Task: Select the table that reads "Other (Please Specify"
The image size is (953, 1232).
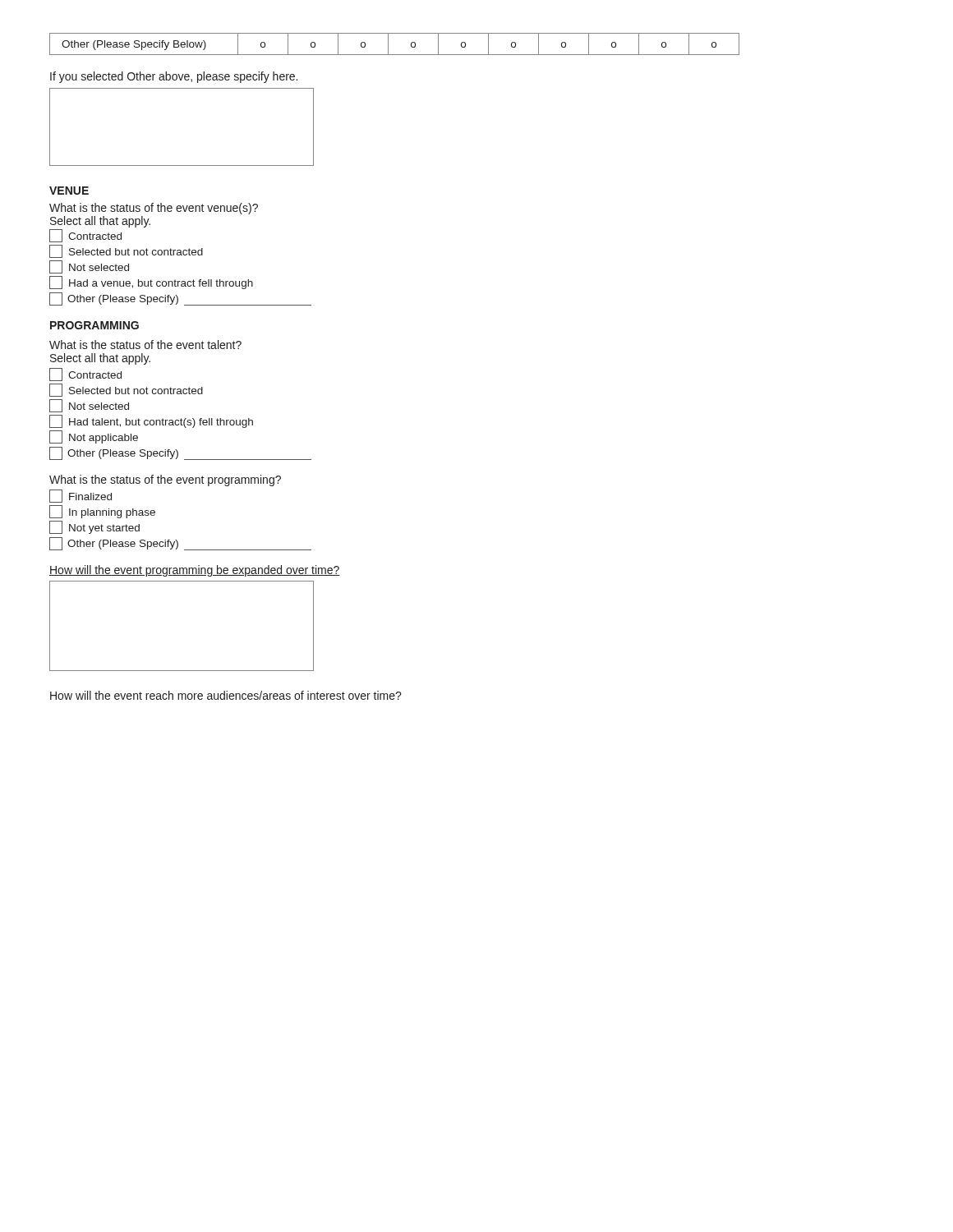Action: pyautogui.click(x=476, y=44)
